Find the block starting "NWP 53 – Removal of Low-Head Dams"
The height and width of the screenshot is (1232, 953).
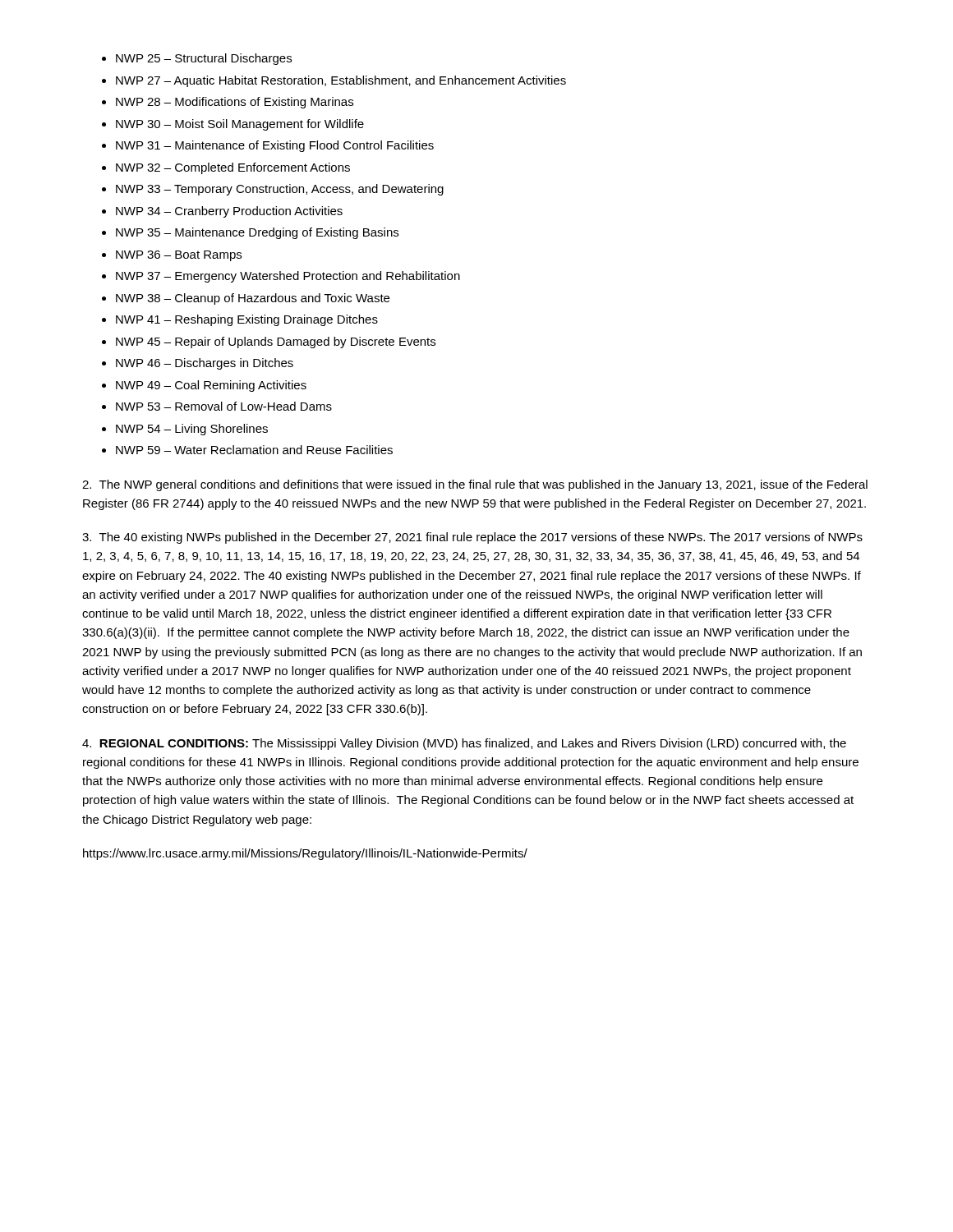click(224, 406)
